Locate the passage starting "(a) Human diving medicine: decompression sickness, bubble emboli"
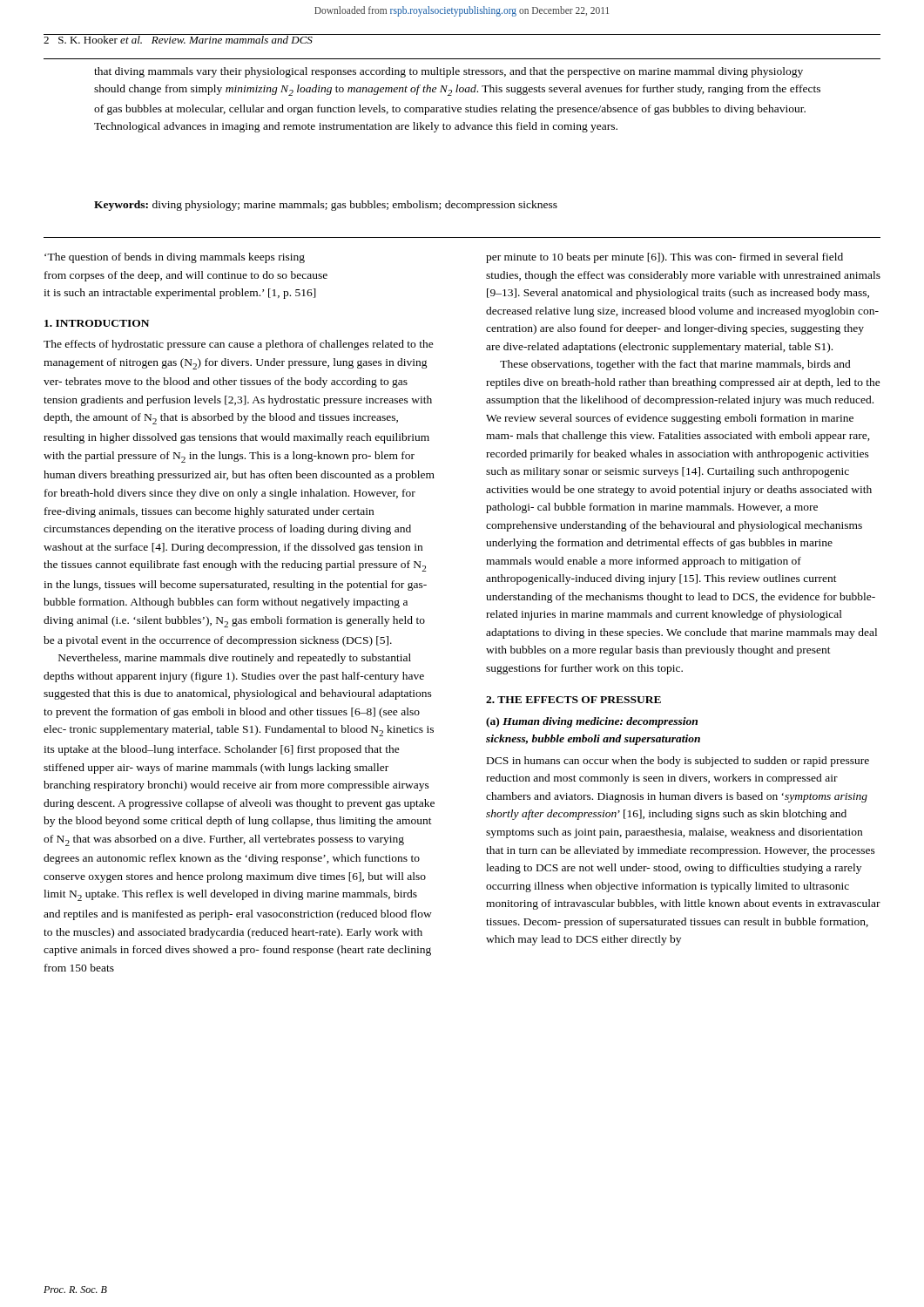 [593, 730]
